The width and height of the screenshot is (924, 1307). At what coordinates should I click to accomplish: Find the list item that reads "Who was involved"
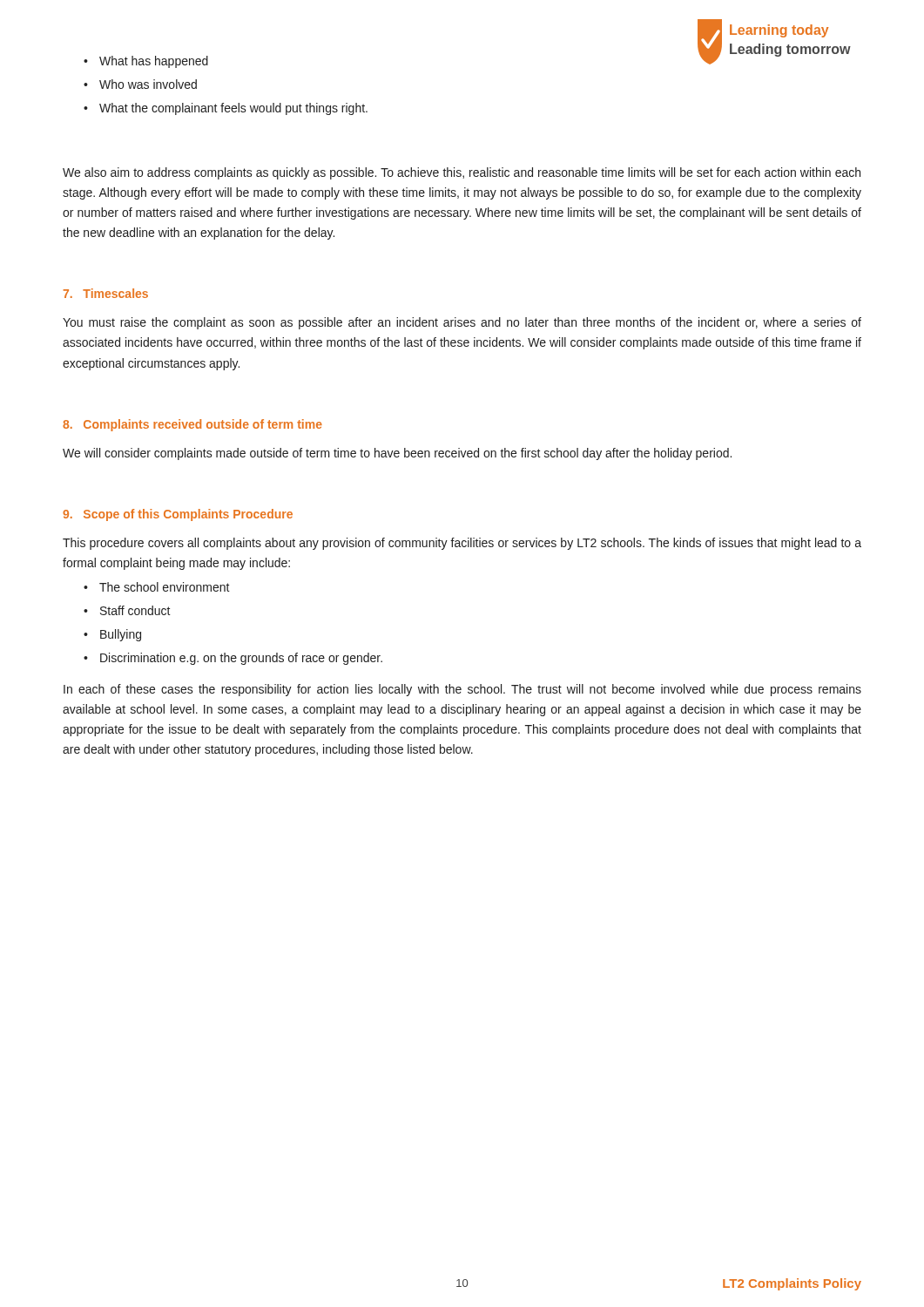140,84
